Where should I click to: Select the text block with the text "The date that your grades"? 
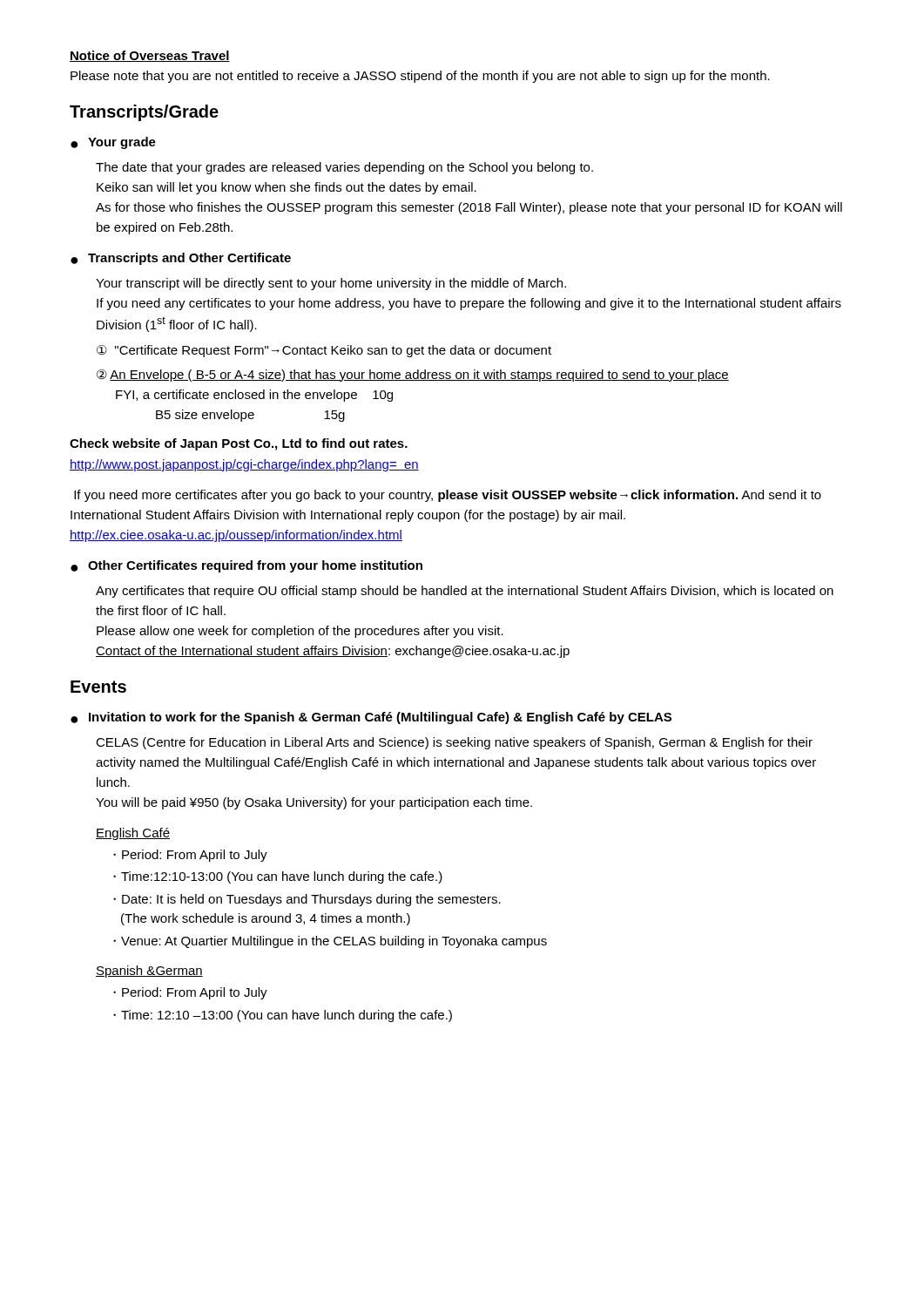tap(469, 197)
